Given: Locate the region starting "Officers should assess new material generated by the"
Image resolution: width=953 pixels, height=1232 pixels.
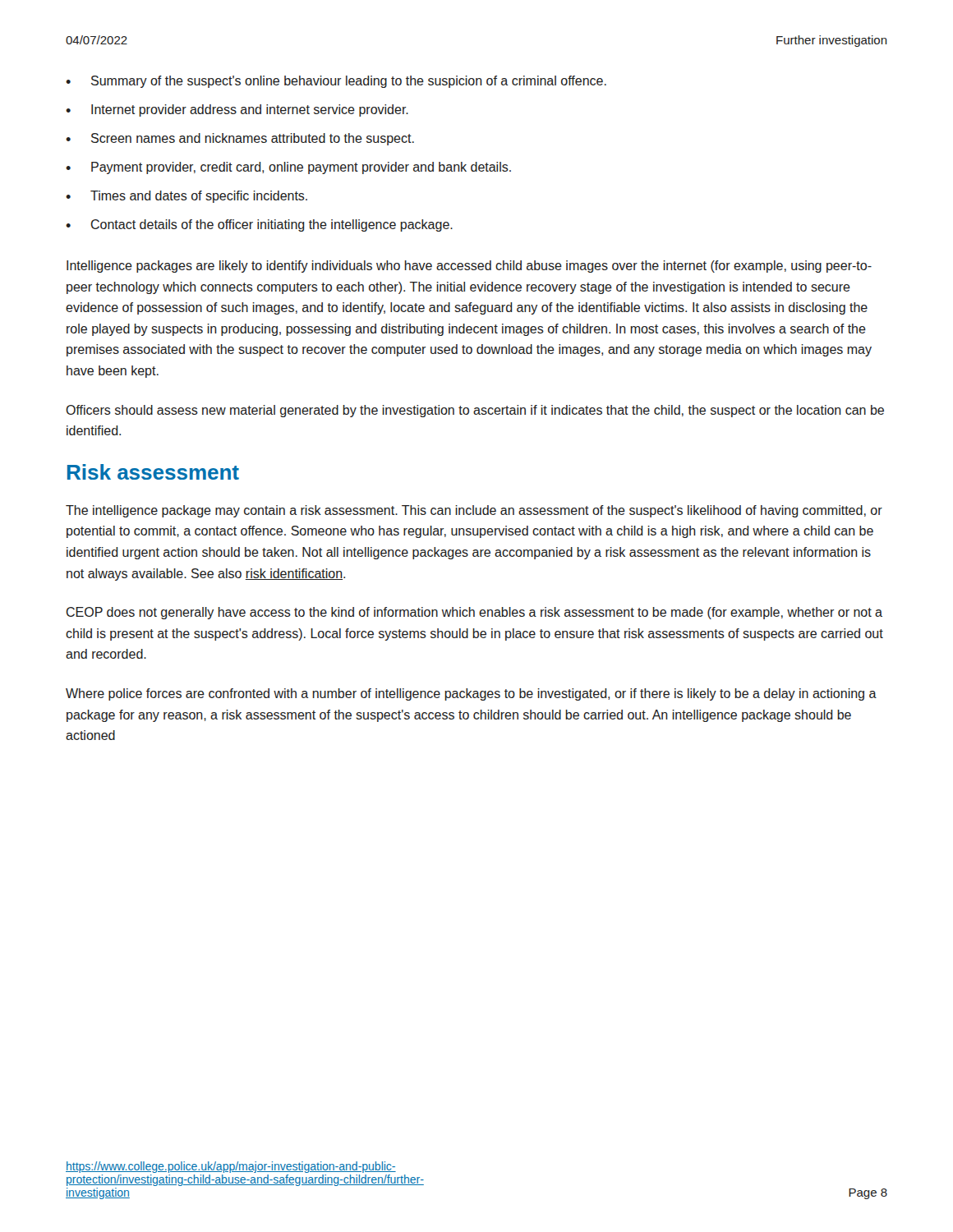Looking at the screenshot, I should tap(475, 420).
